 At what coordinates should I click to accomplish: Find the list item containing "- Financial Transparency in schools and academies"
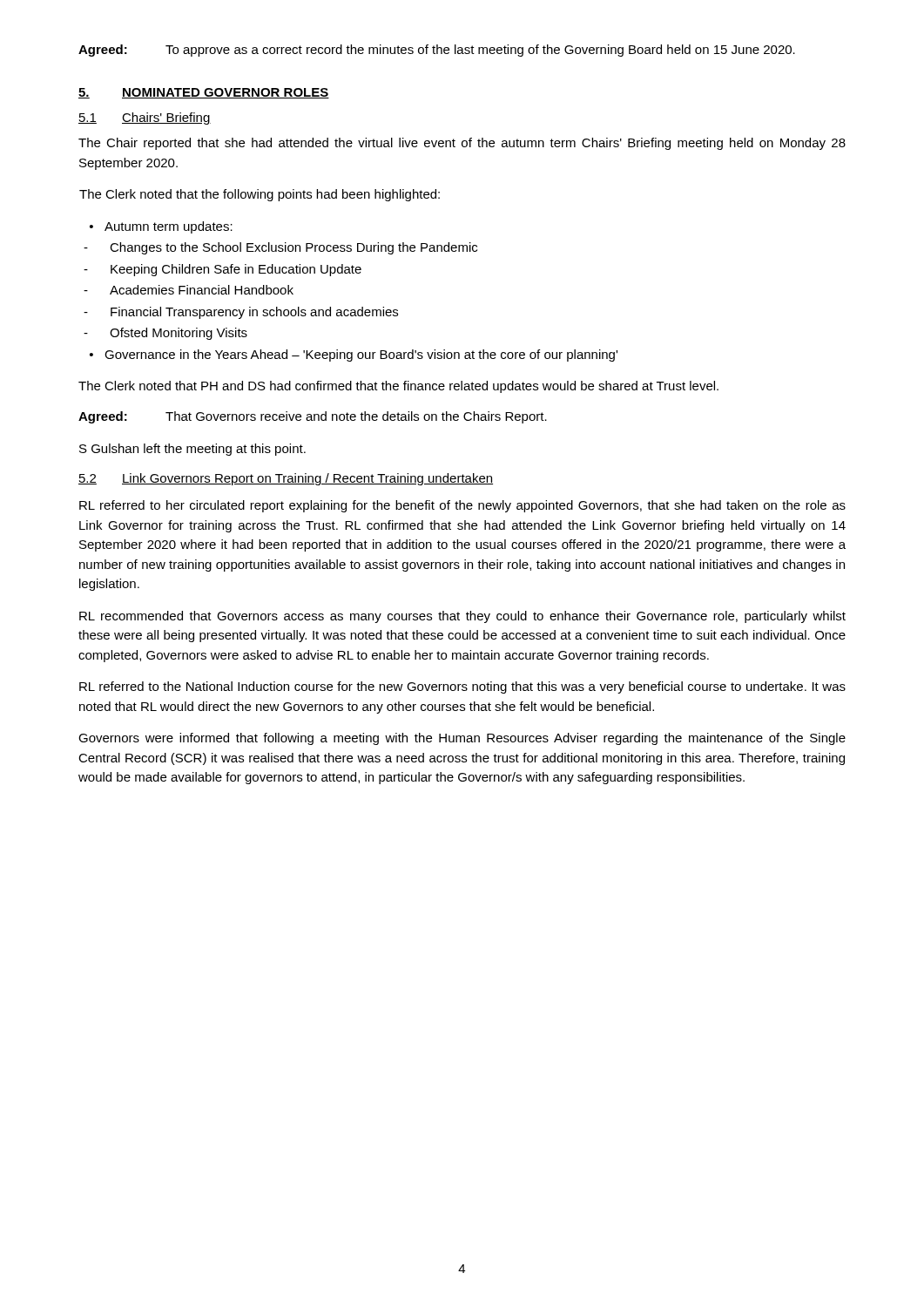pos(241,313)
